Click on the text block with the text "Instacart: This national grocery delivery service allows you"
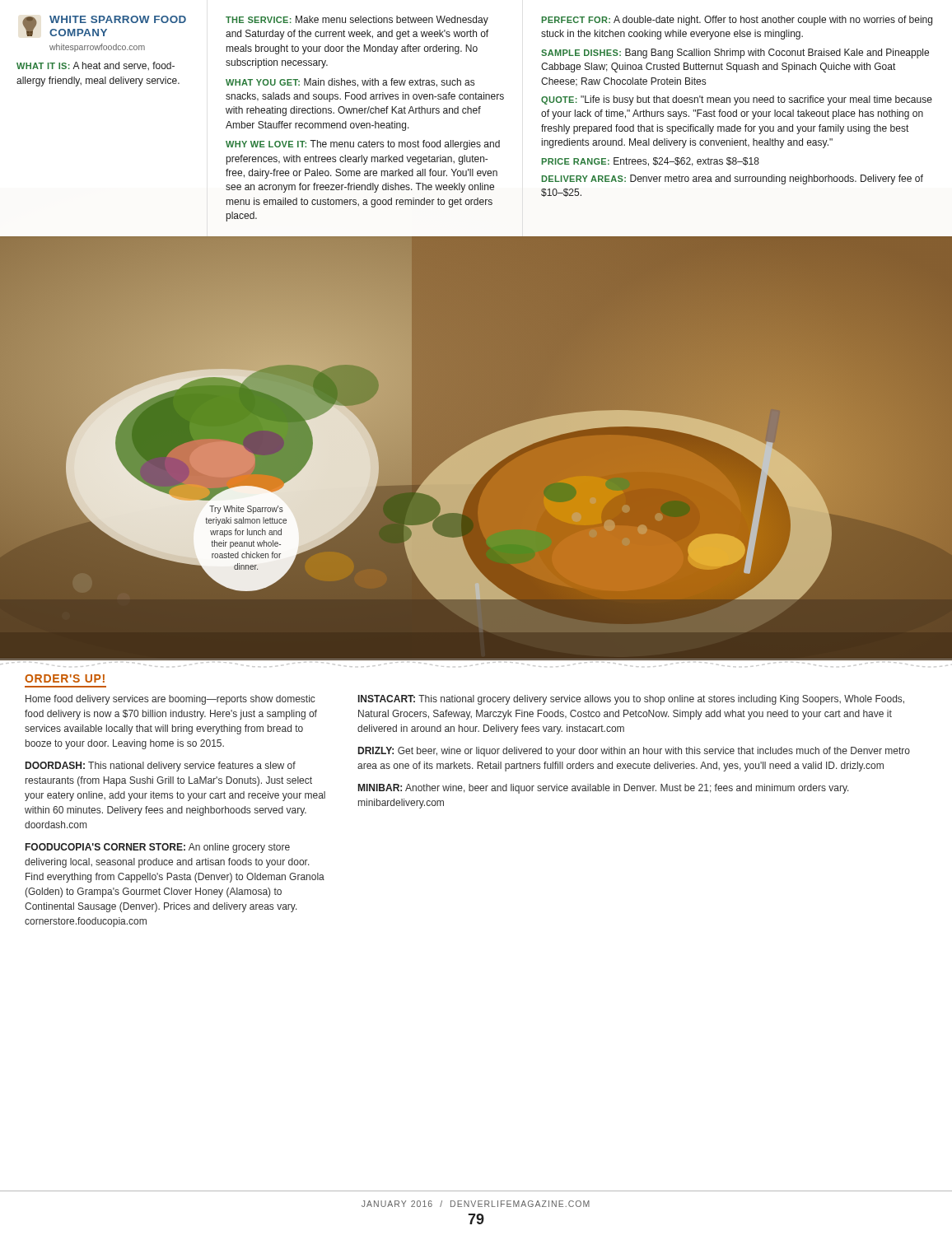952x1235 pixels. pyautogui.click(x=631, y=714)
